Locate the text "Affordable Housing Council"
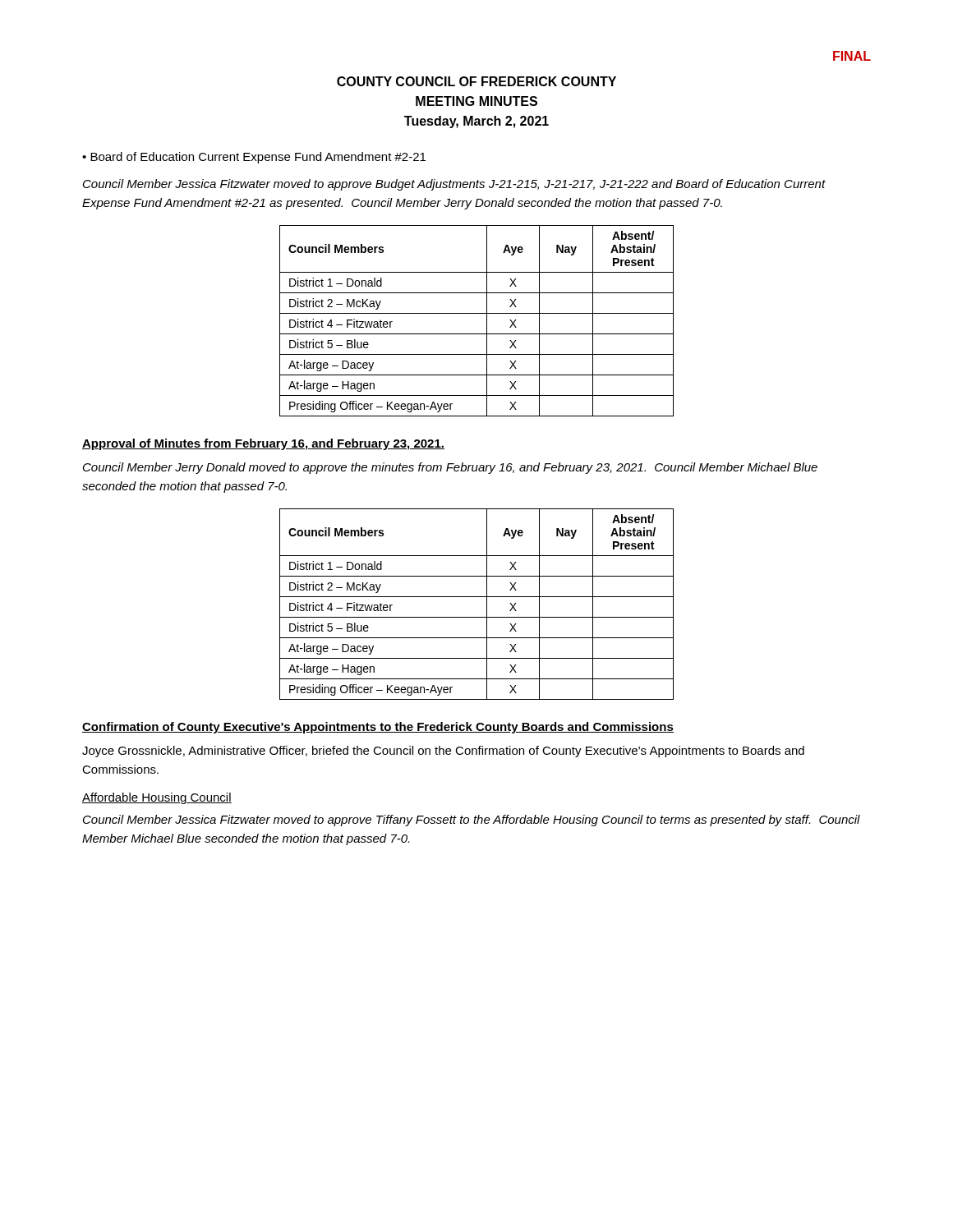The height and width of the screenshot is (1232, 953). tap(157, 797)
